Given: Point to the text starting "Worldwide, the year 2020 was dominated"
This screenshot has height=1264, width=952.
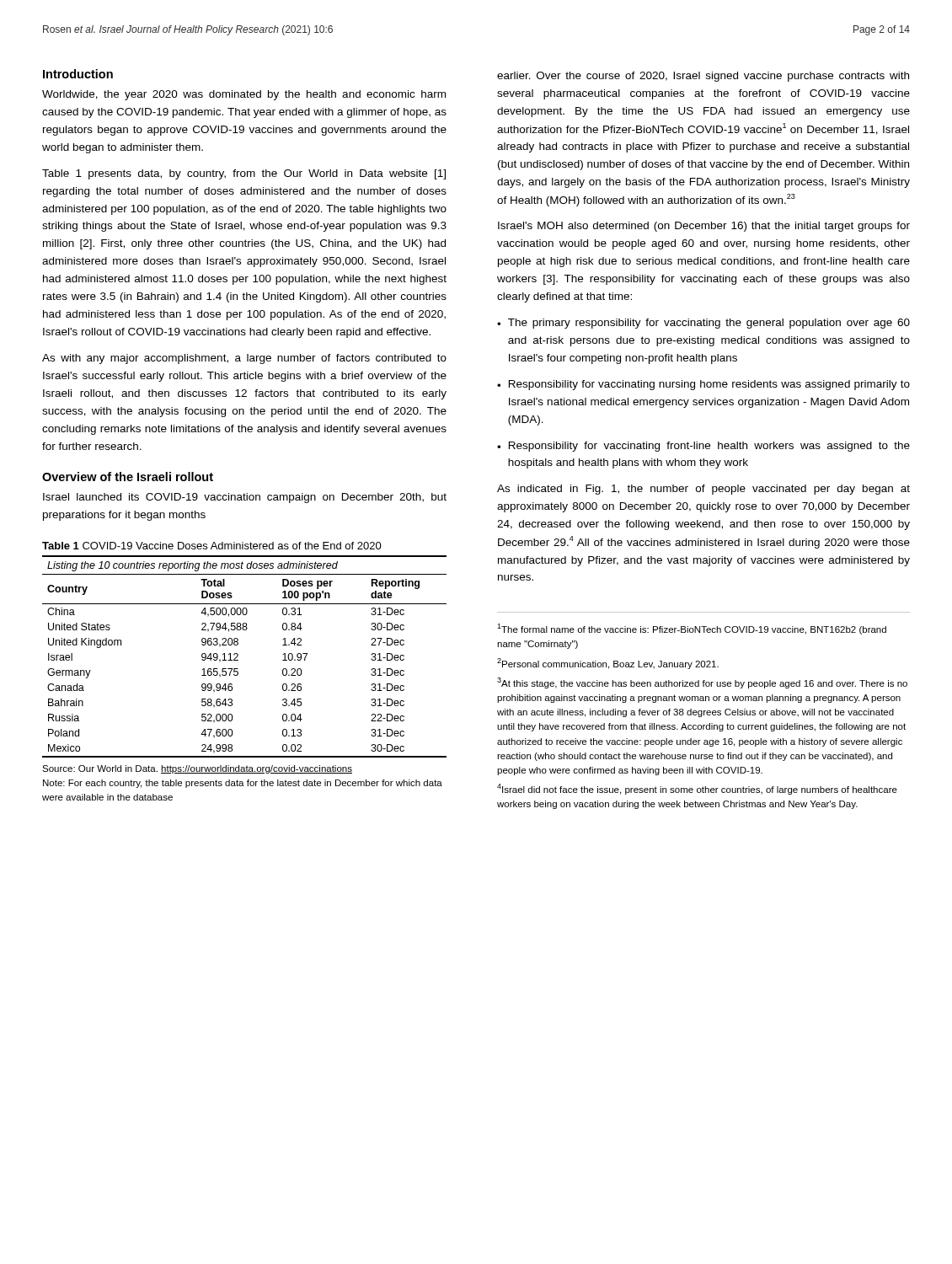Looking at the screenshot, I should 244,120.
